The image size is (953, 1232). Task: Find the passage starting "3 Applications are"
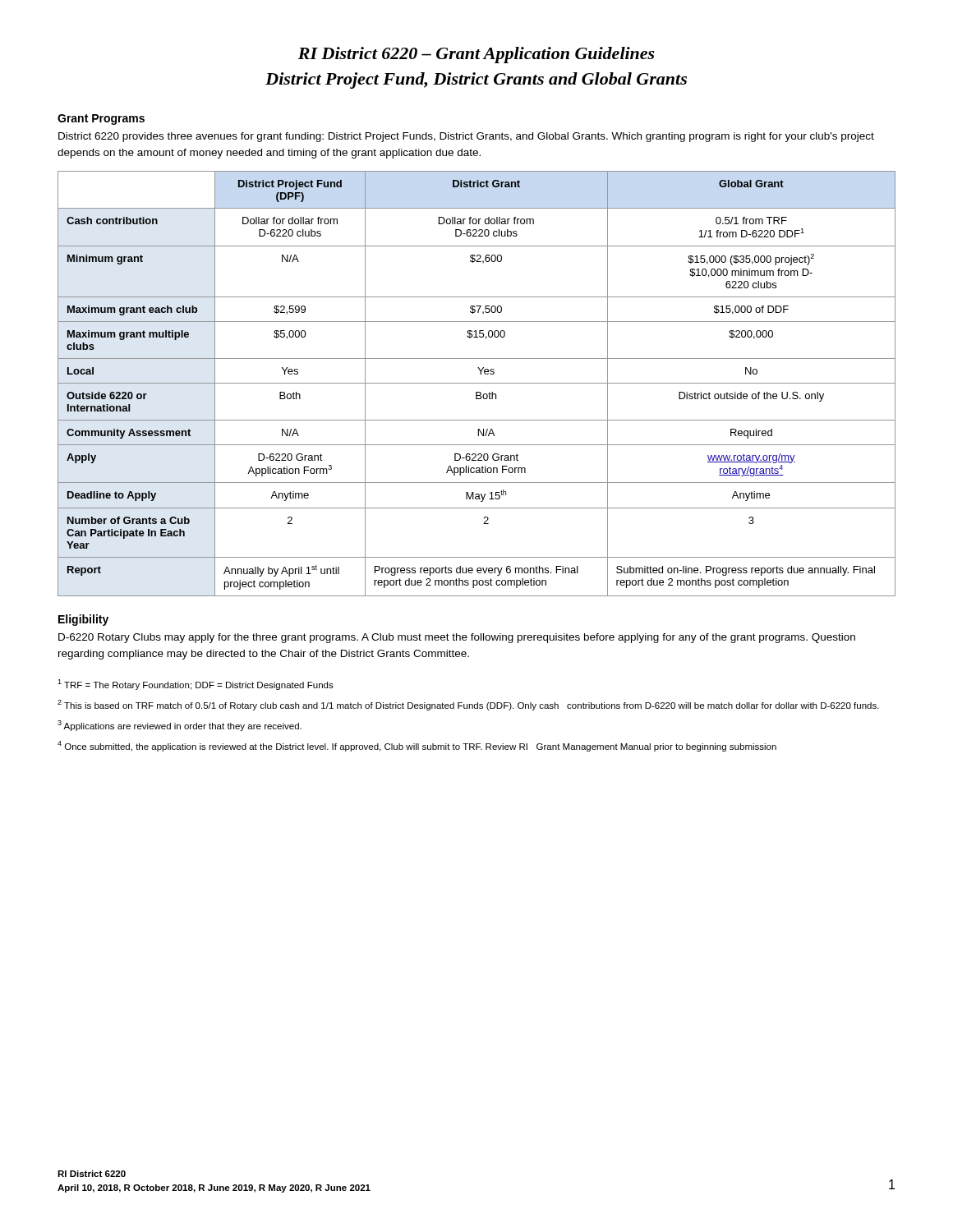tap(180, 725)
